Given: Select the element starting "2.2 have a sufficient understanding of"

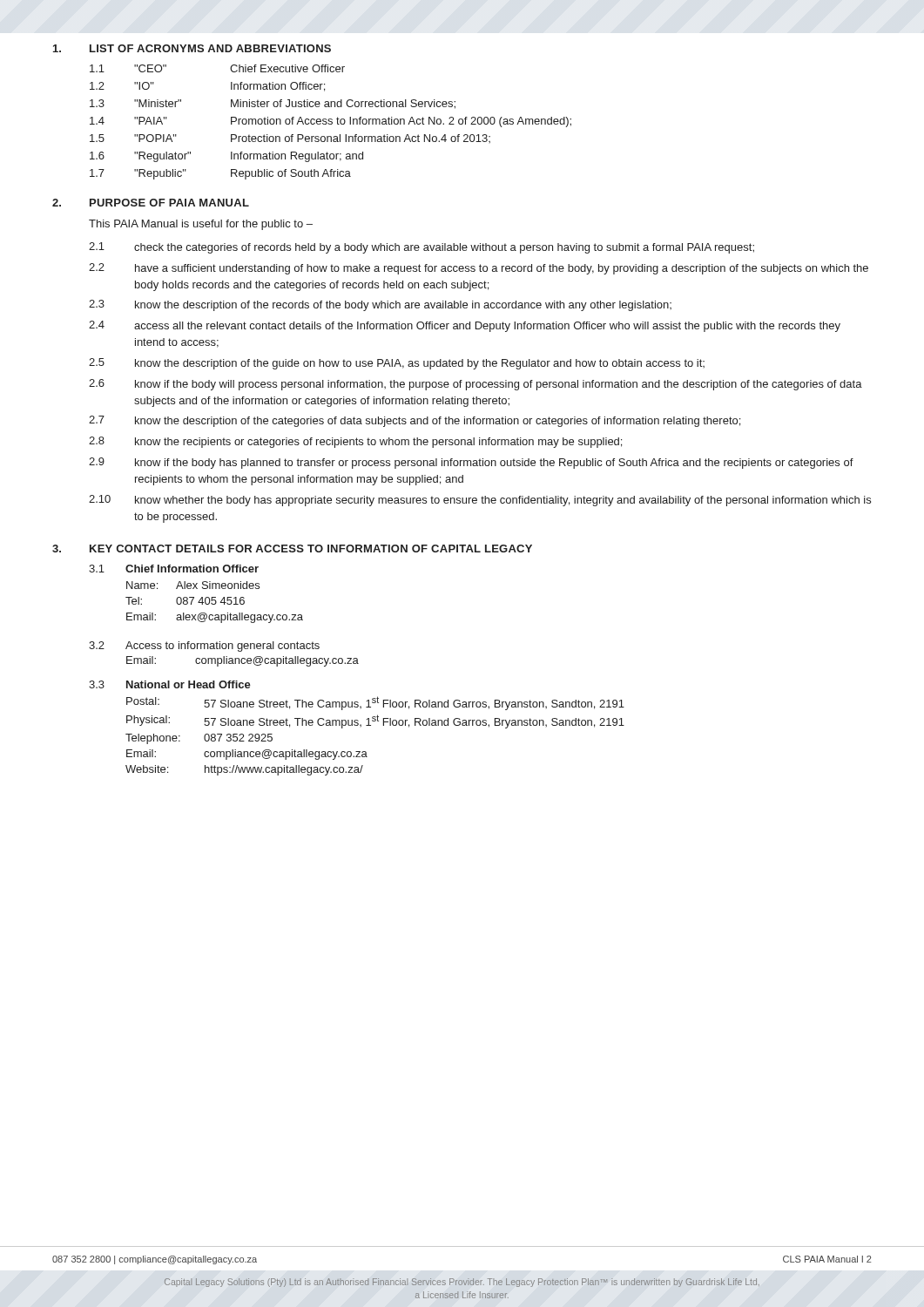Looking at the screenshot, I should click(x=480, y=277).
